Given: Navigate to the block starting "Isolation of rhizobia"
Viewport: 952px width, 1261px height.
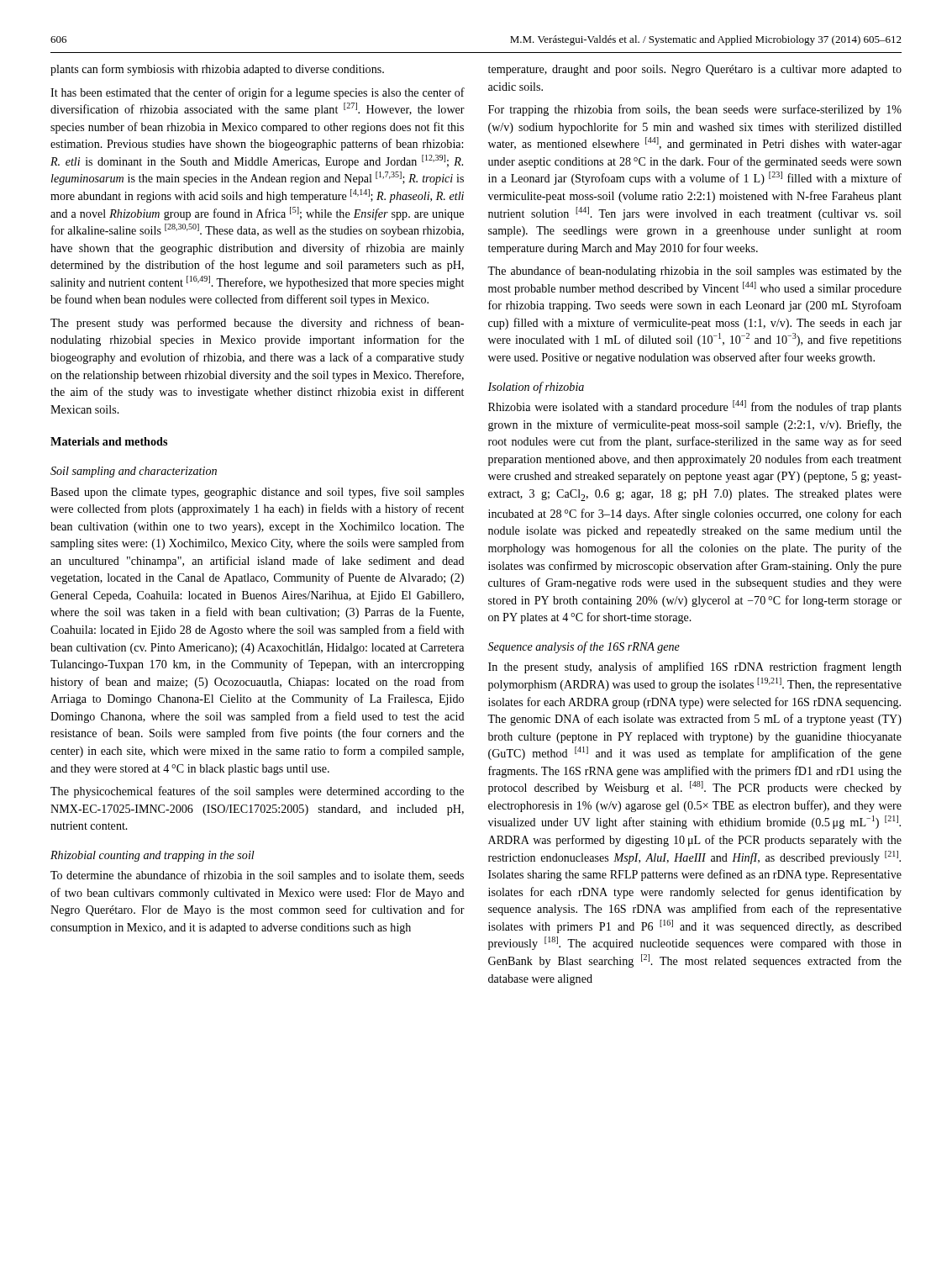Looking at the screenshot, I should tap(536, 386).
